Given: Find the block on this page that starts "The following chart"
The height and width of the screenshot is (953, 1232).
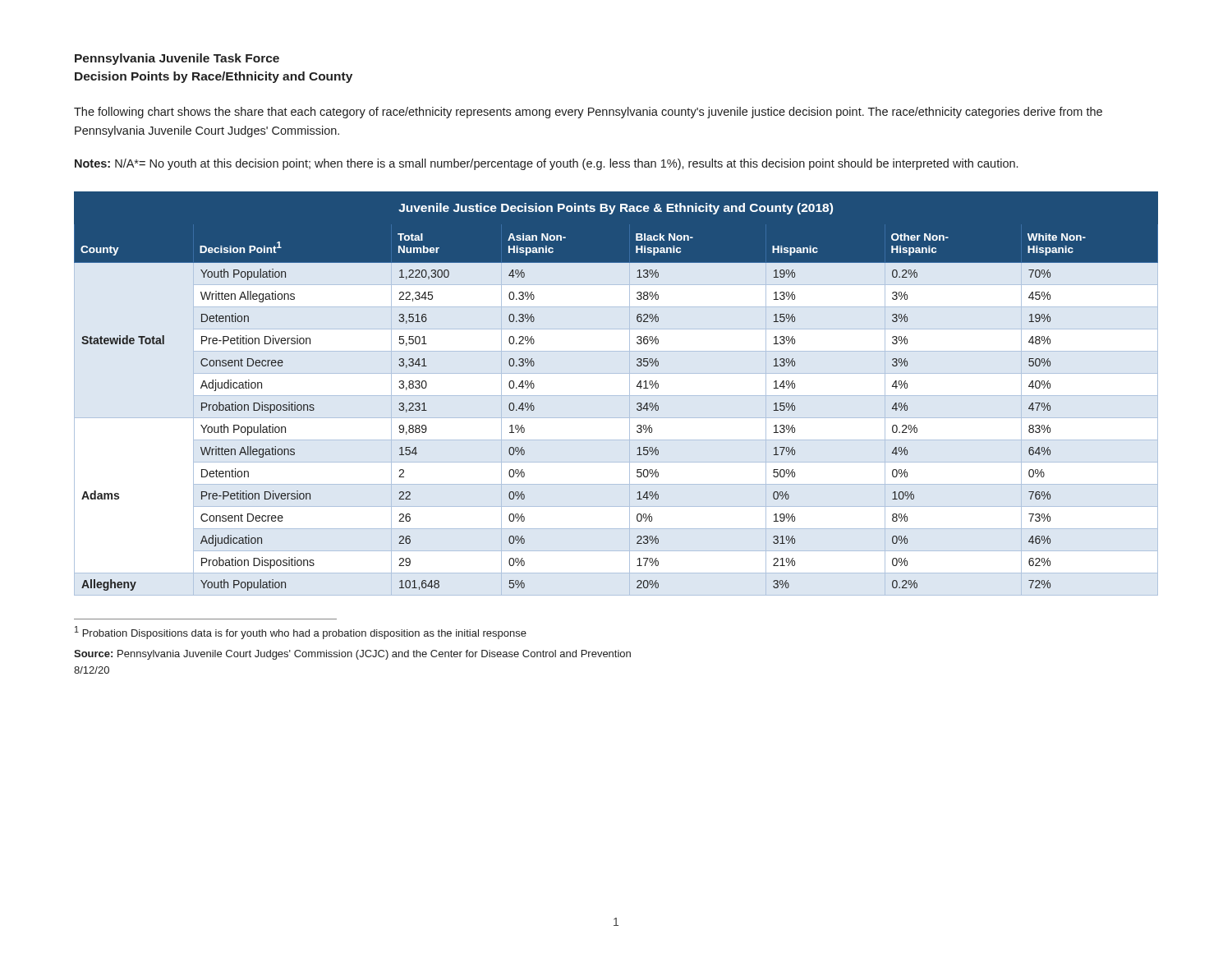Looking at the screenshot, I should click(x=588, y=121).
